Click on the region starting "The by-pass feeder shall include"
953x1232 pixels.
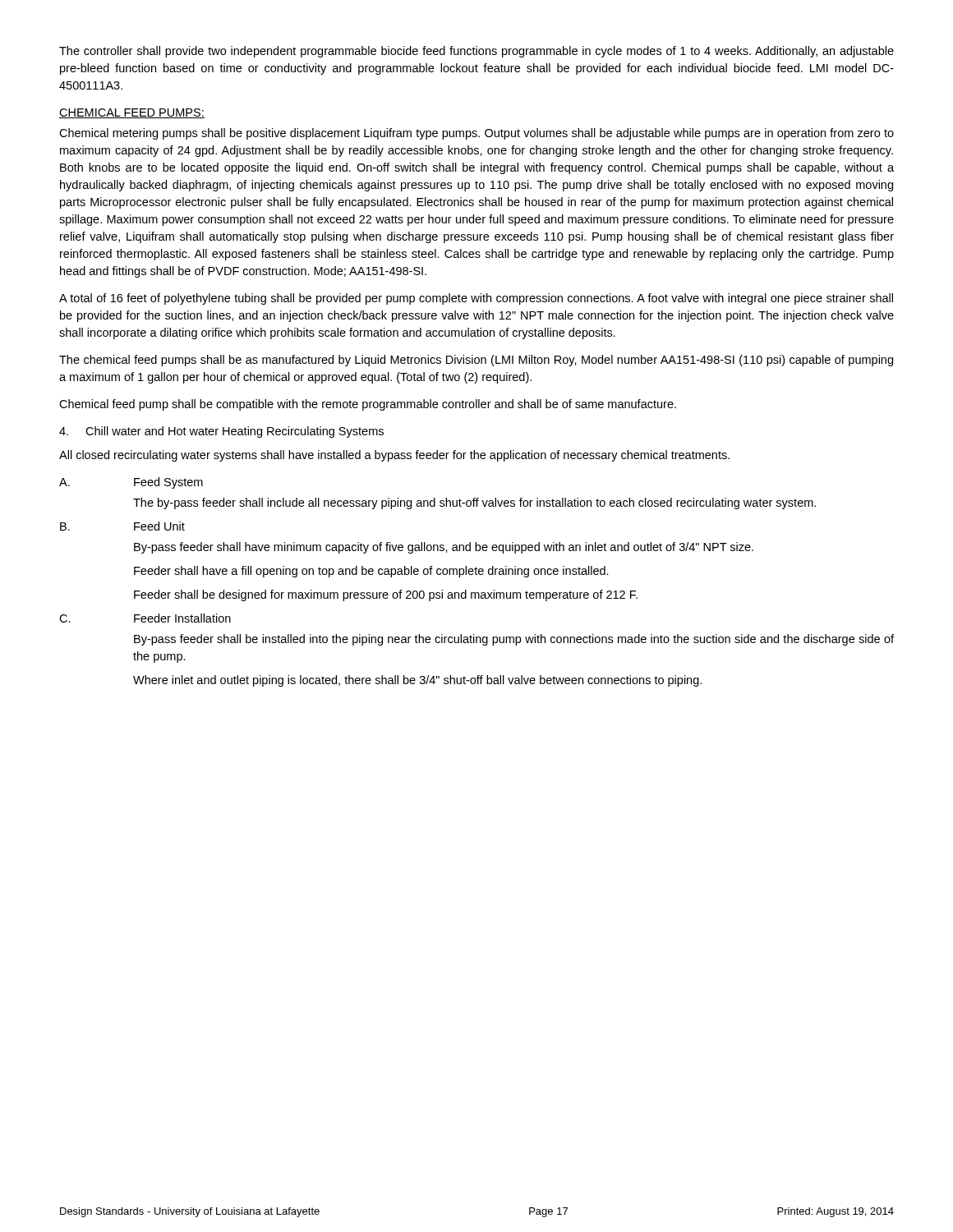point(513,503)
